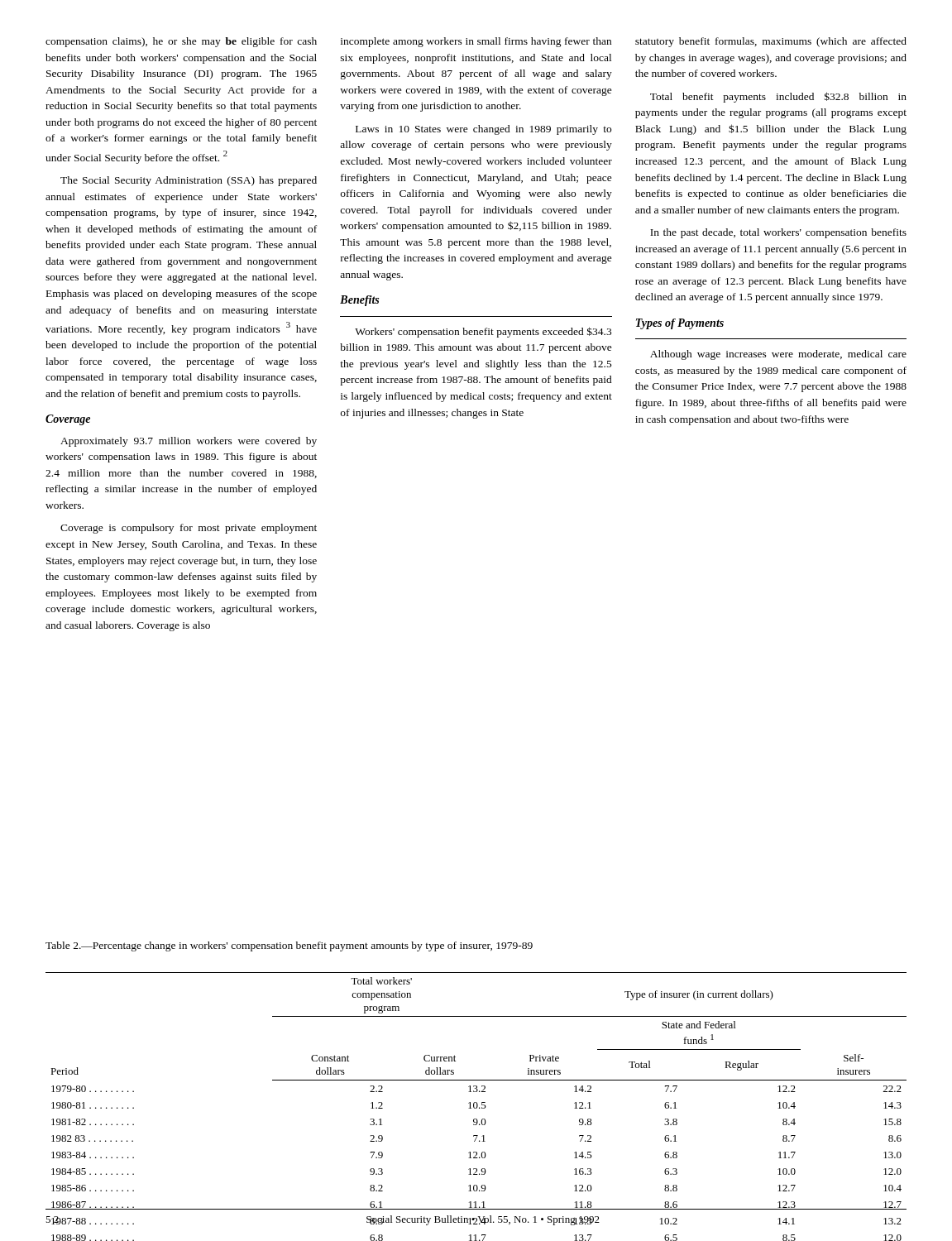Where is the passage that starts "statutory benefit formulas,"?

coord(771,230)
